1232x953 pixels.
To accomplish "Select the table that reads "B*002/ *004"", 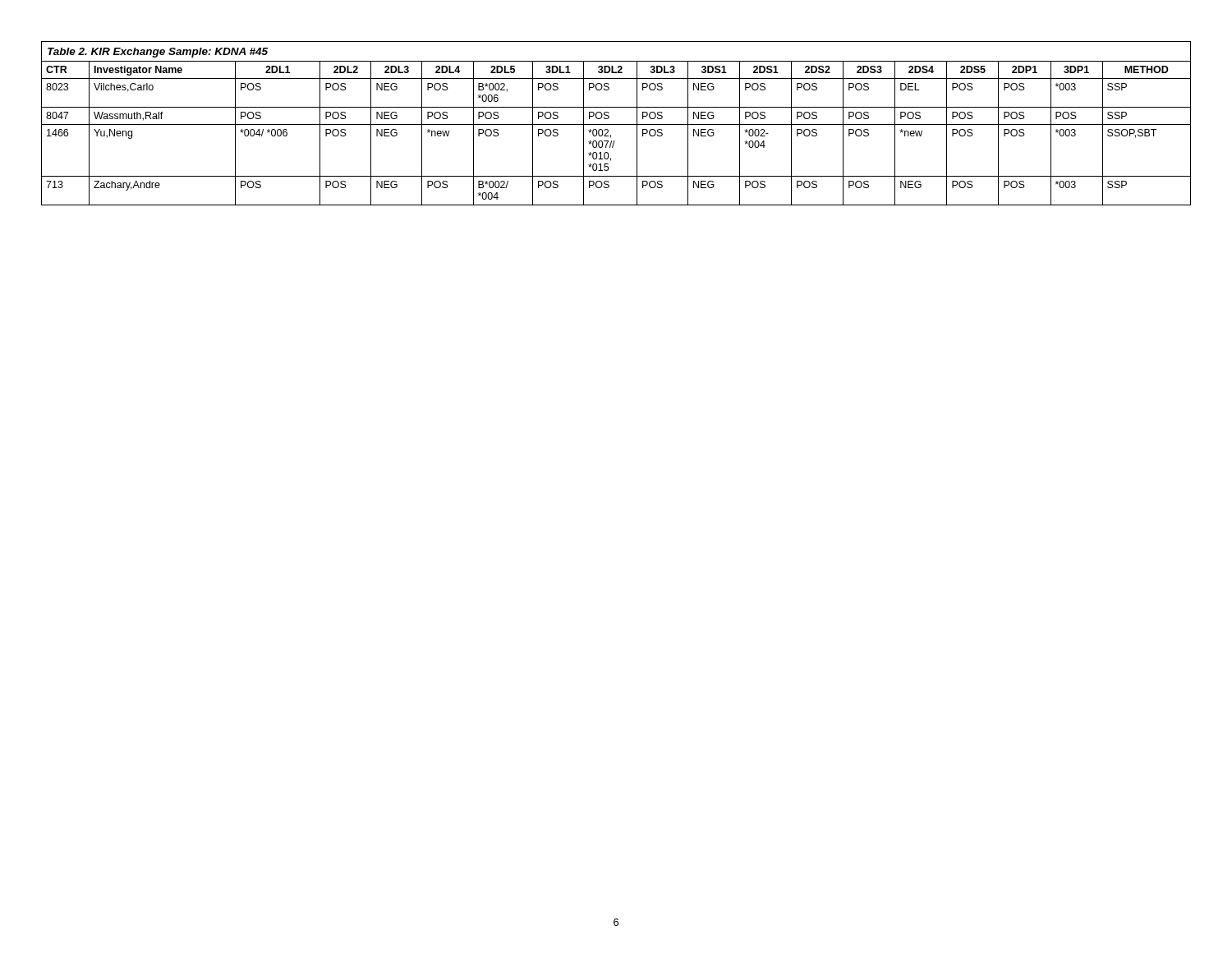I will (x=616, y=123).
